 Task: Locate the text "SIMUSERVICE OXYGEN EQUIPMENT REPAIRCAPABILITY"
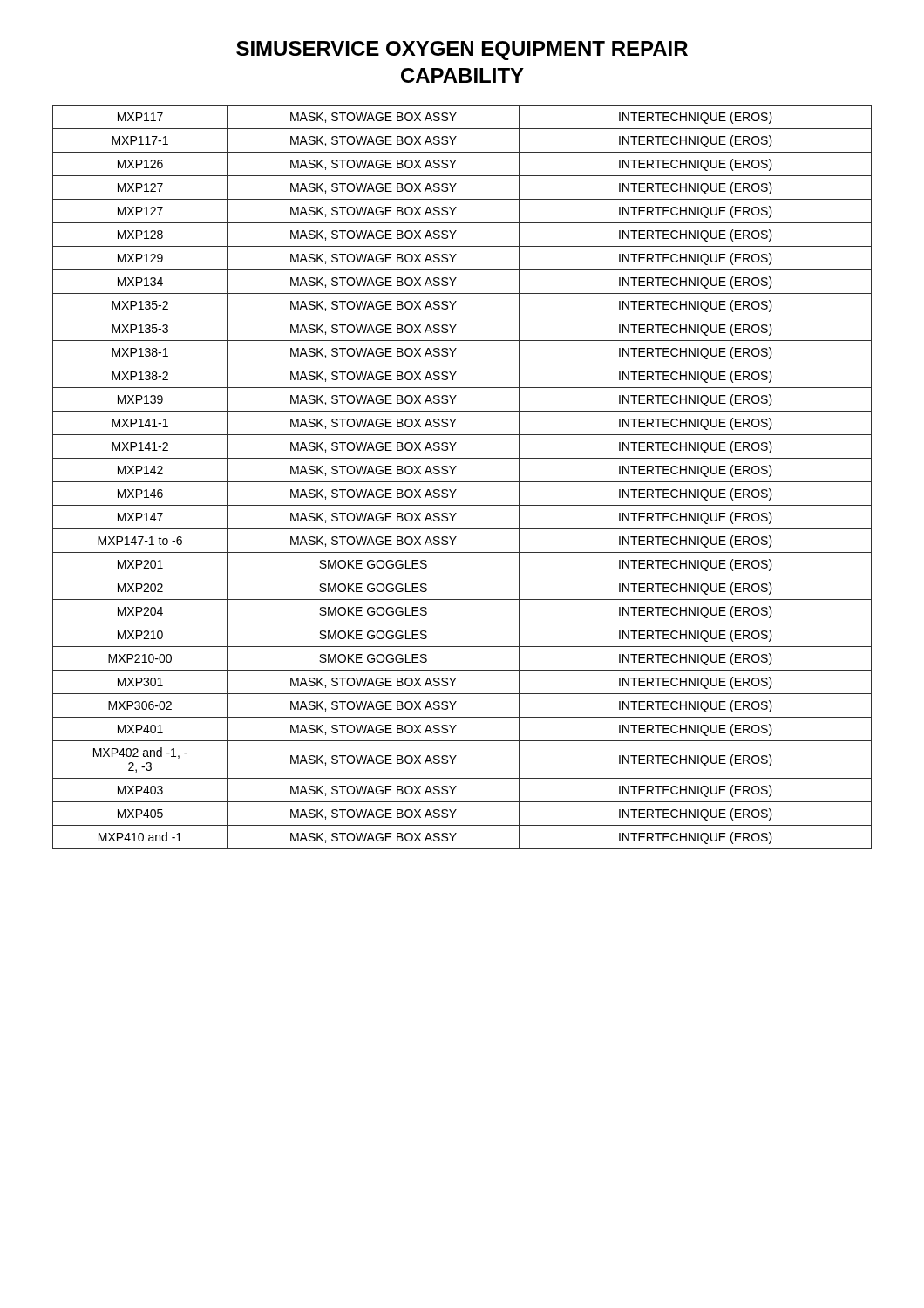[462, 62]
